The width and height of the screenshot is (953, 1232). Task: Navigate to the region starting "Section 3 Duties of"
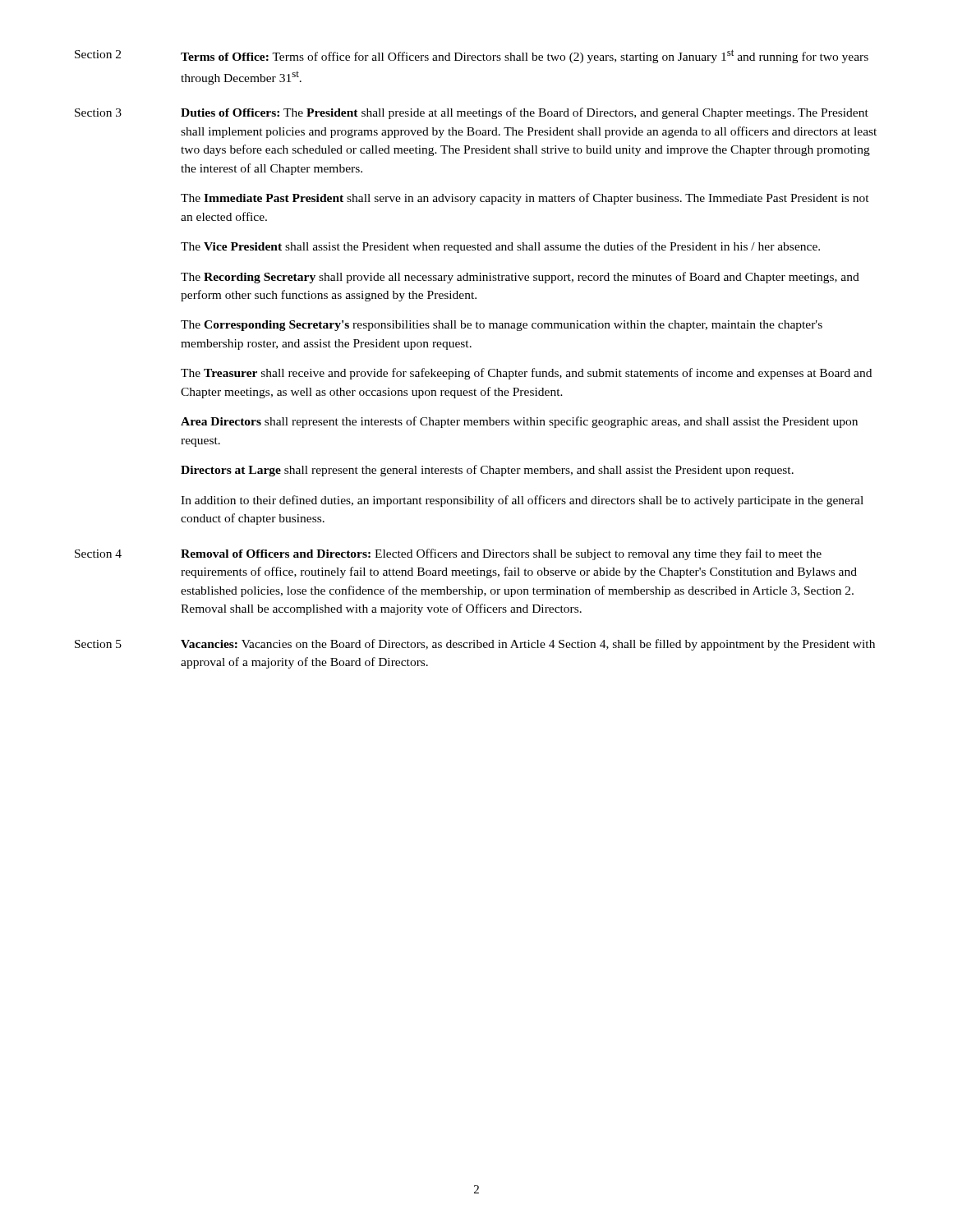tap(476, 316)
